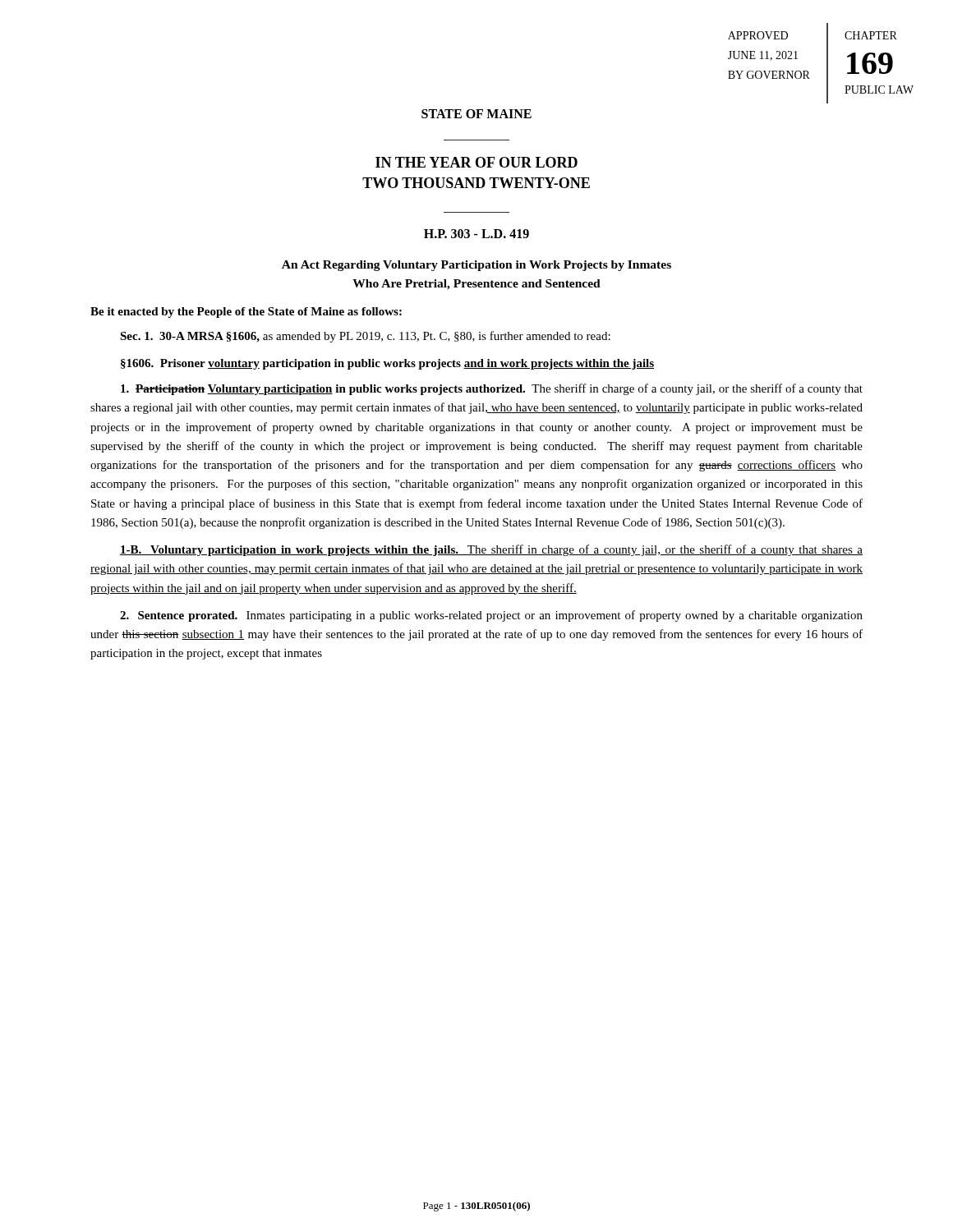Click on the text starting "§1606. Prisoner voluntary participation in"
This screenshot has height=1232, width=953.
387,363
